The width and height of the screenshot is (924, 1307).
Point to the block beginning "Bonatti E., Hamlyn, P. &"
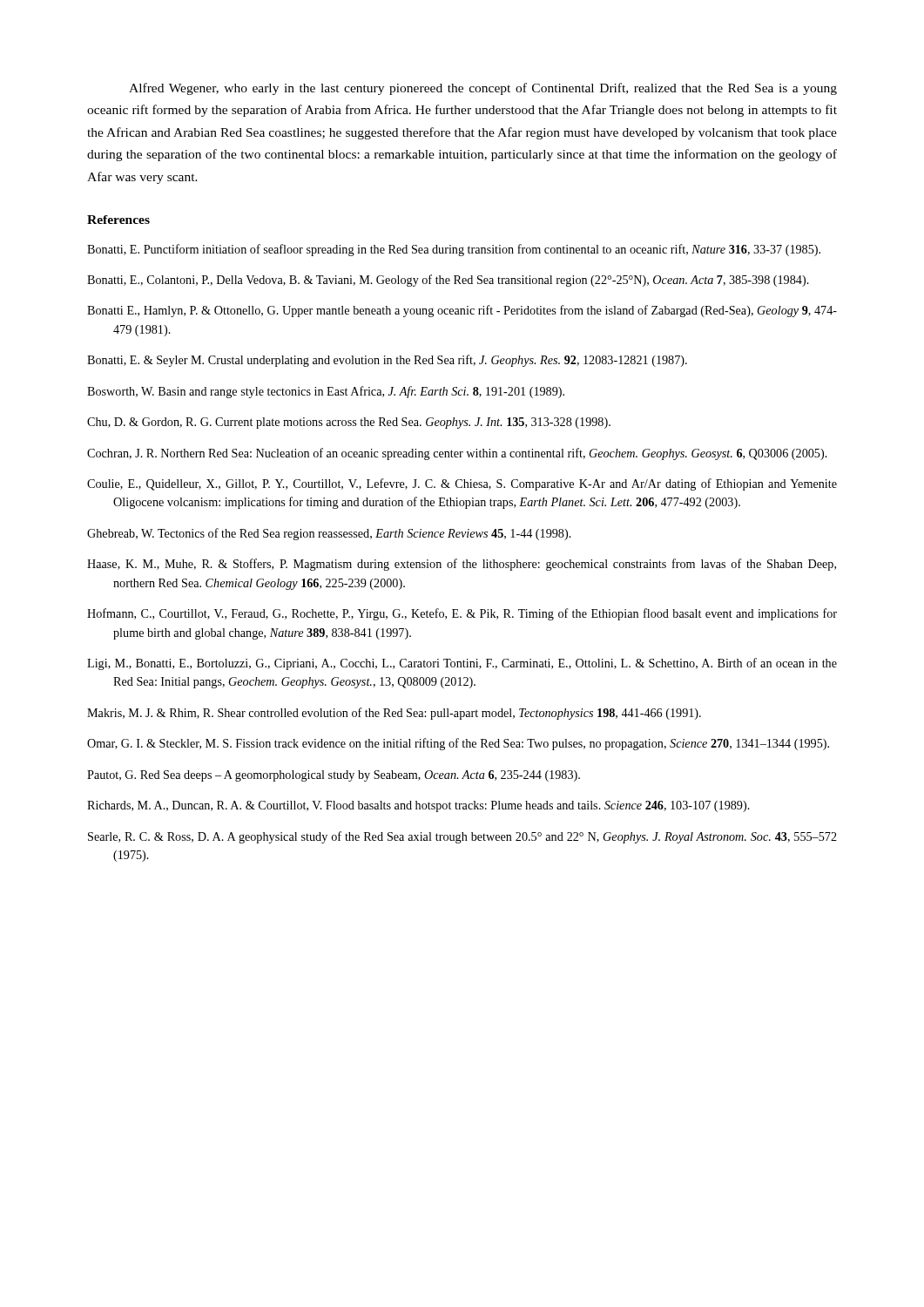coord(462,320)
